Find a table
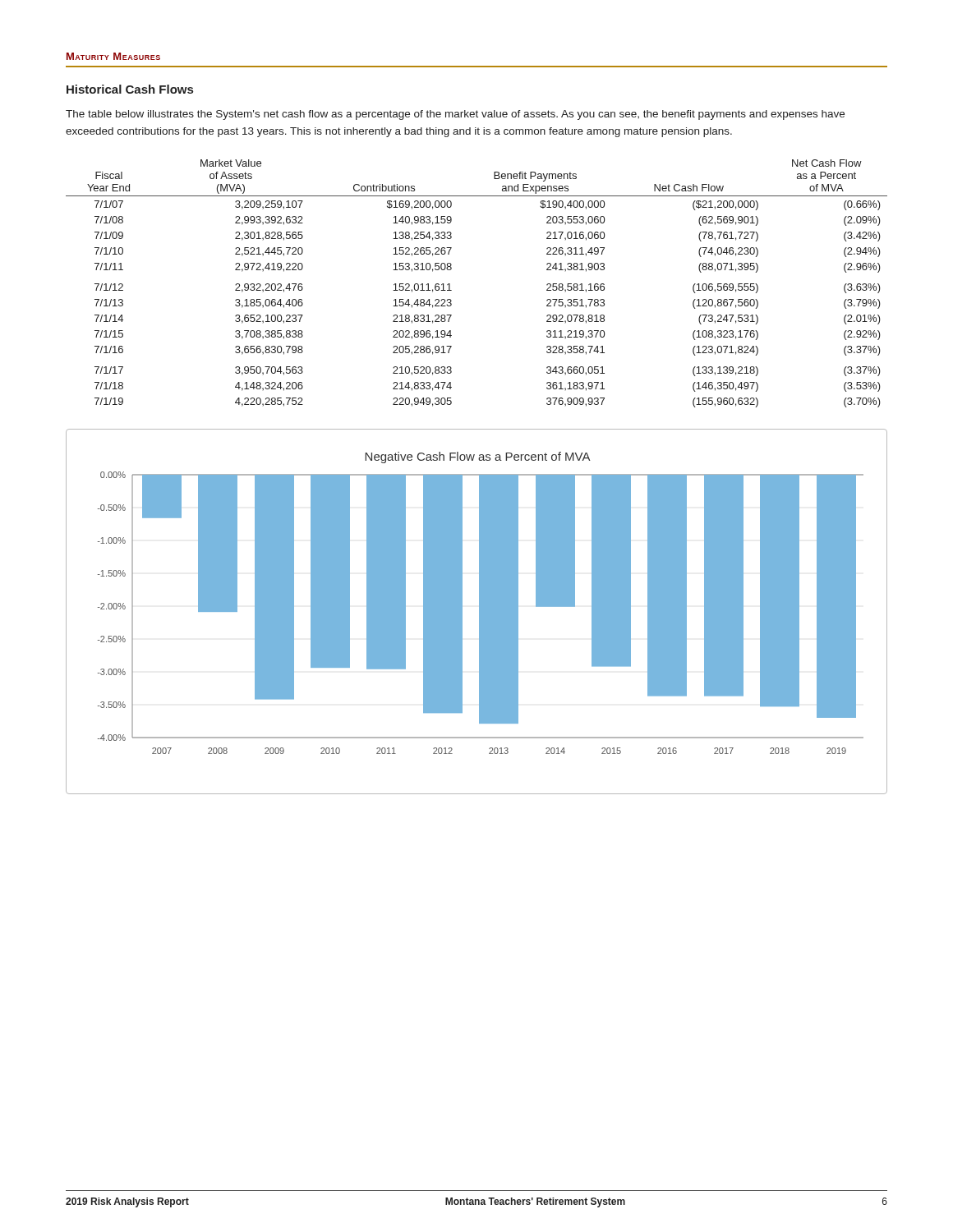This screenshot has width=953, height=1232. 476,282
